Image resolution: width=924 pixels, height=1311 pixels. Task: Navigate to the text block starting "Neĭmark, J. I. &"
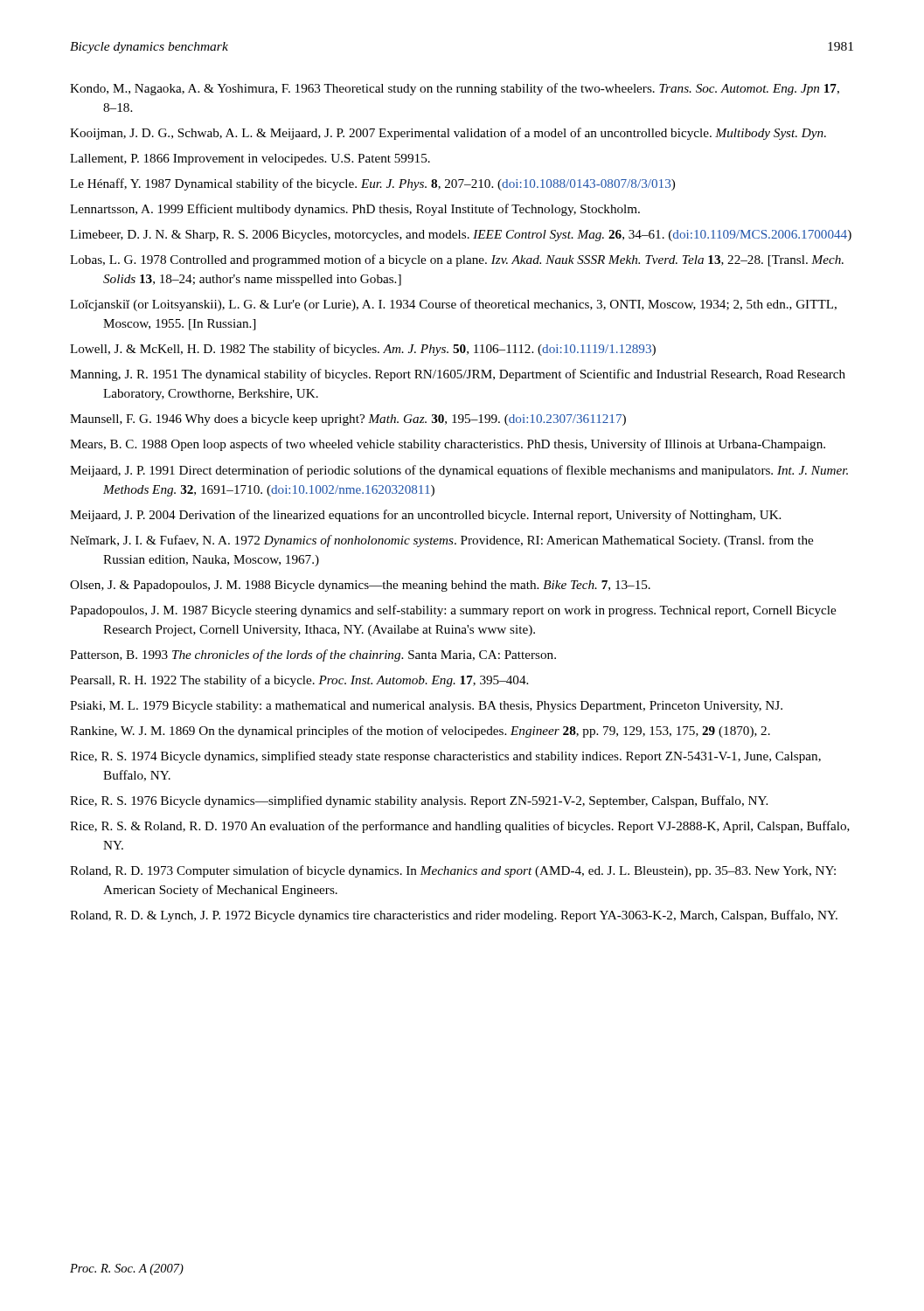442,549
